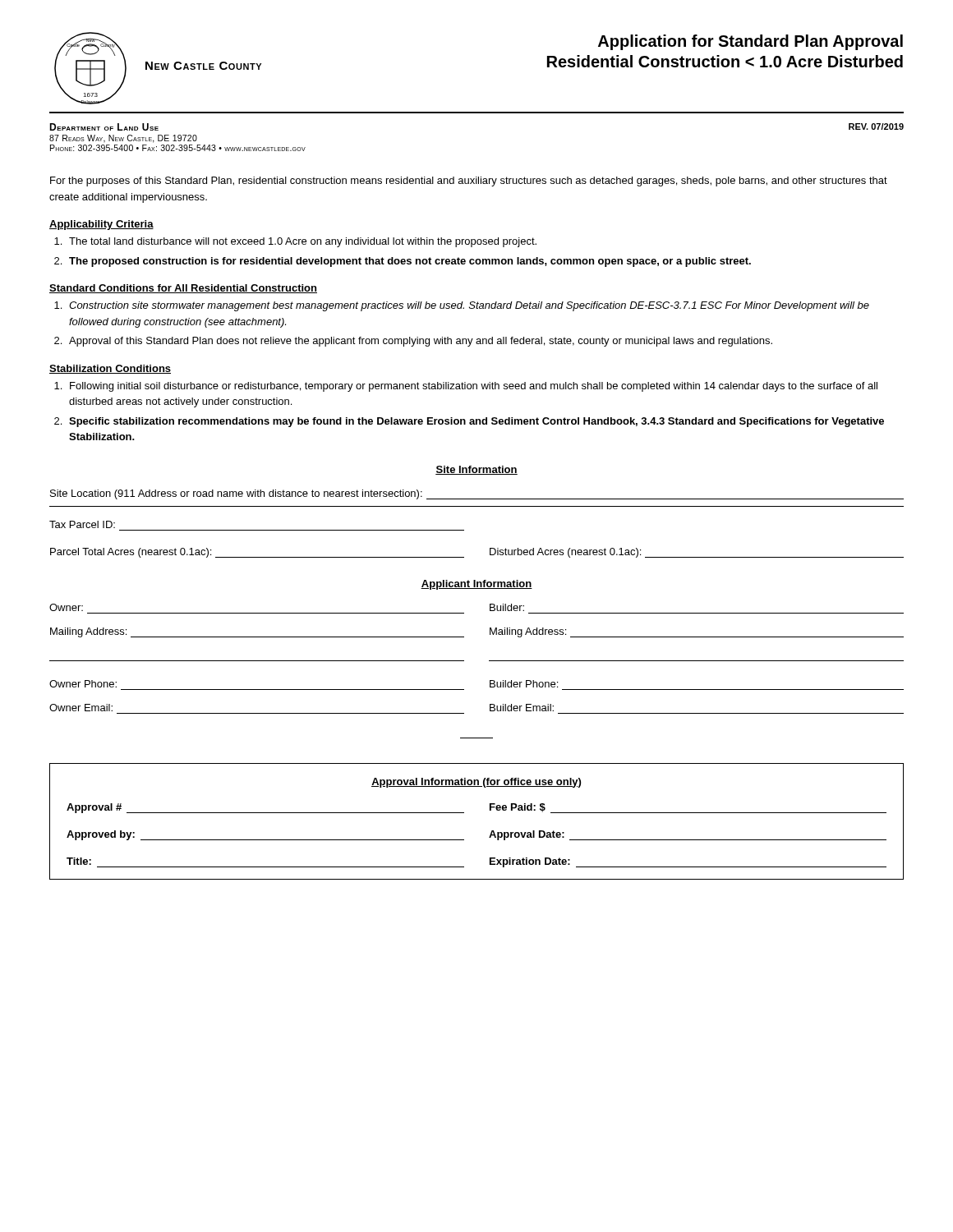Navigate to the region starting "Applicant Information"

476,583
